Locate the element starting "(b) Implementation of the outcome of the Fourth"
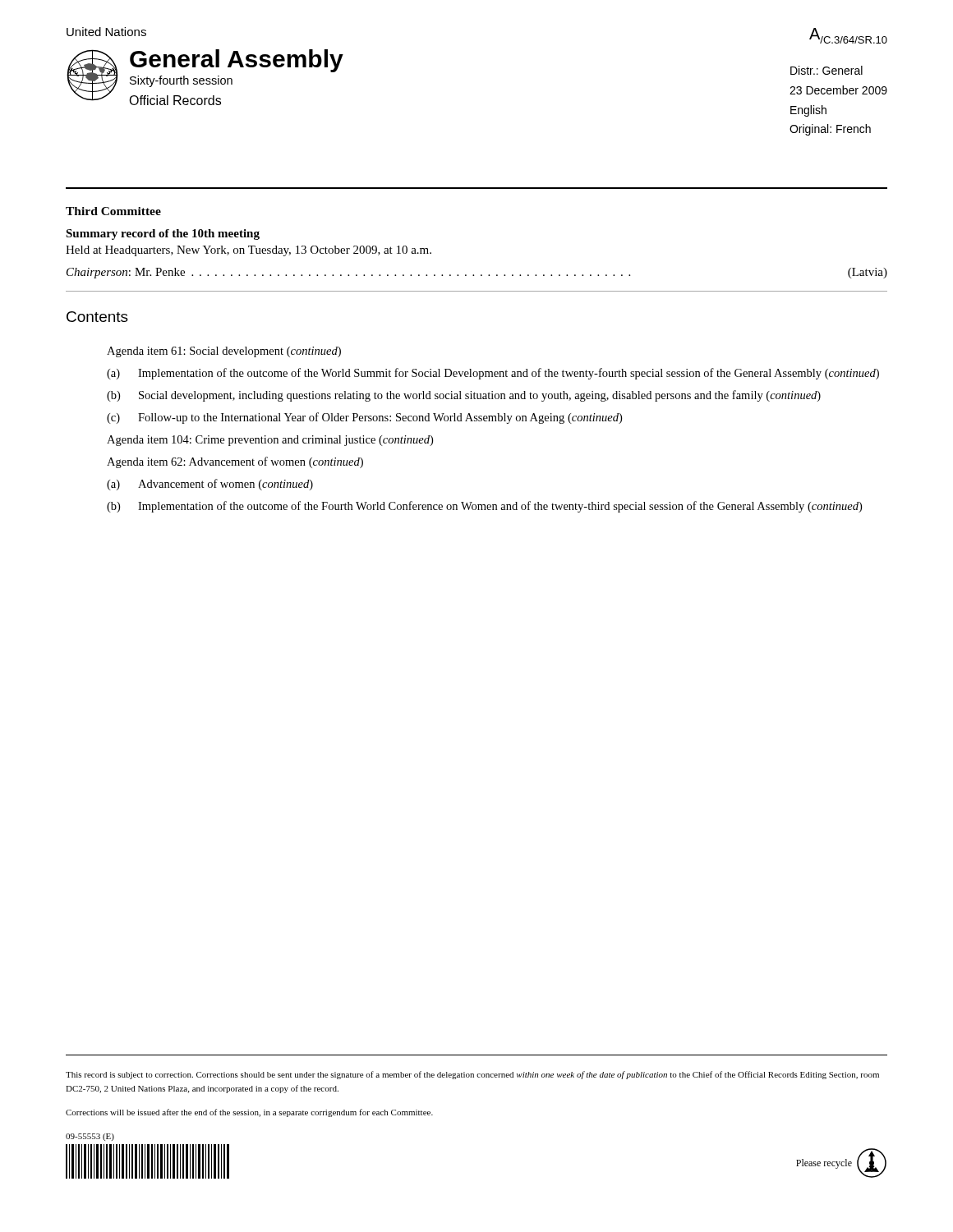Viewport: 953px width, 1232px height. click(x=485, y=506)
